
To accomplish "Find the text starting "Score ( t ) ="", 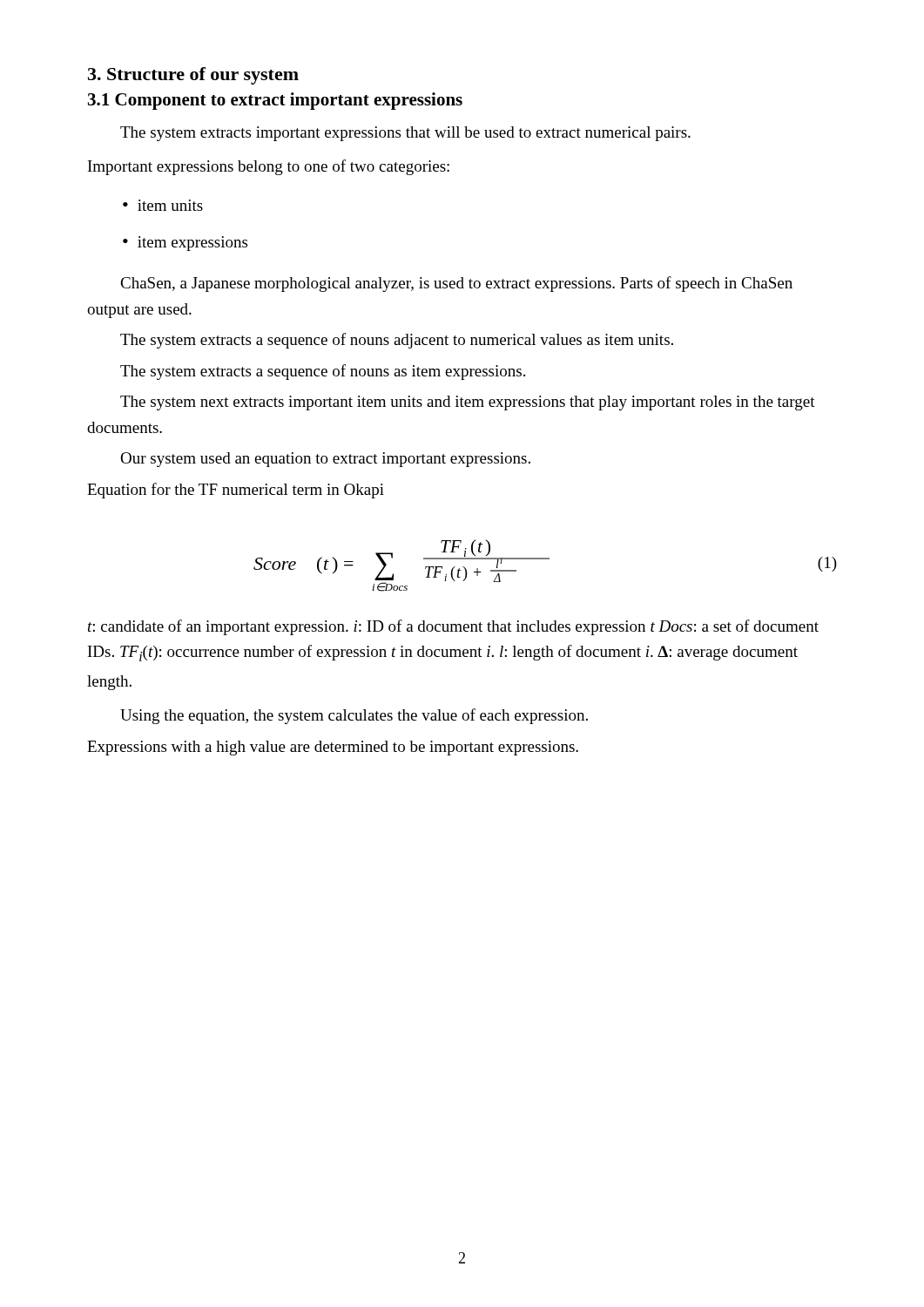I will pos(545,563).
